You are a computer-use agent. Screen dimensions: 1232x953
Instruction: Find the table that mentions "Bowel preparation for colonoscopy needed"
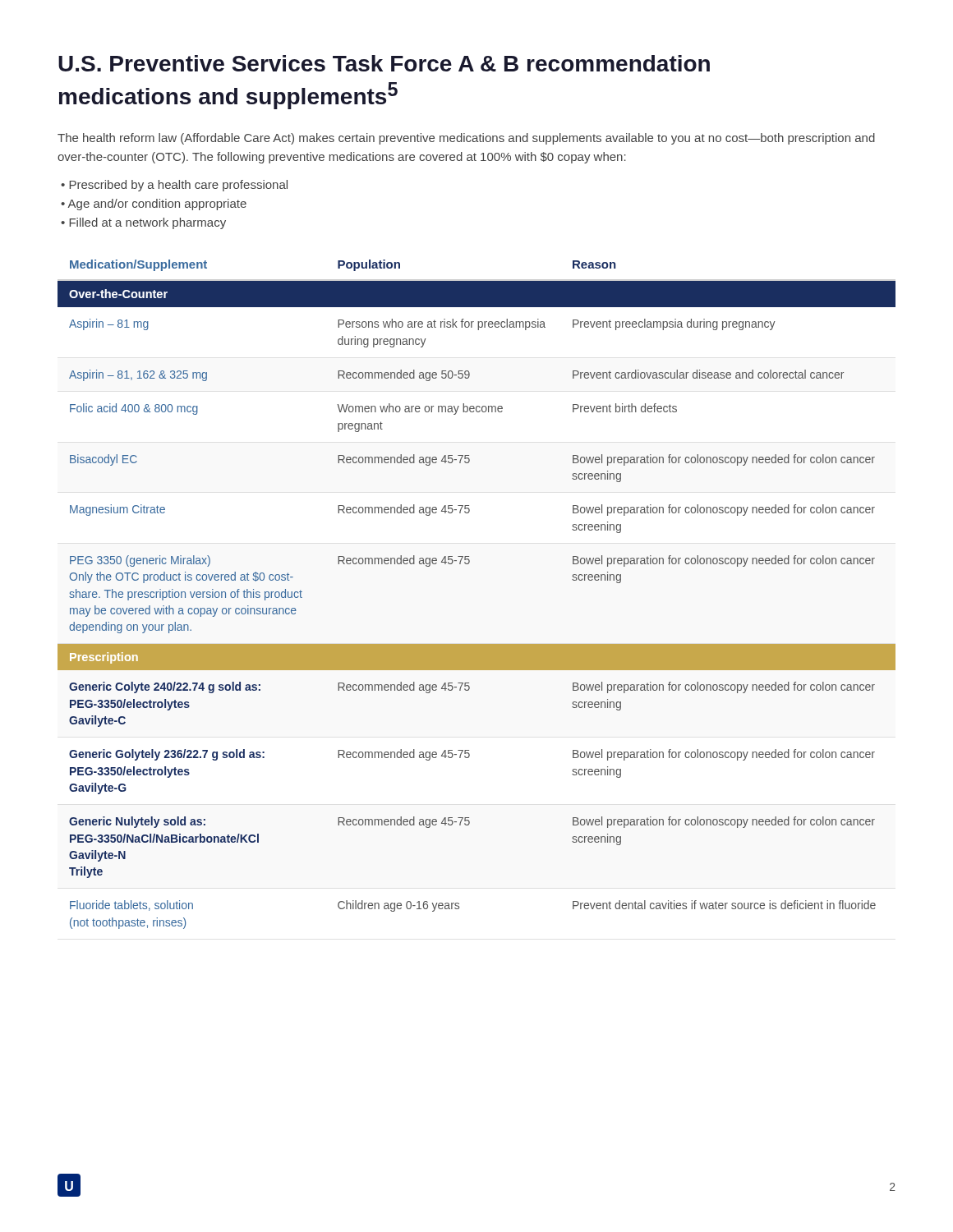476,594
